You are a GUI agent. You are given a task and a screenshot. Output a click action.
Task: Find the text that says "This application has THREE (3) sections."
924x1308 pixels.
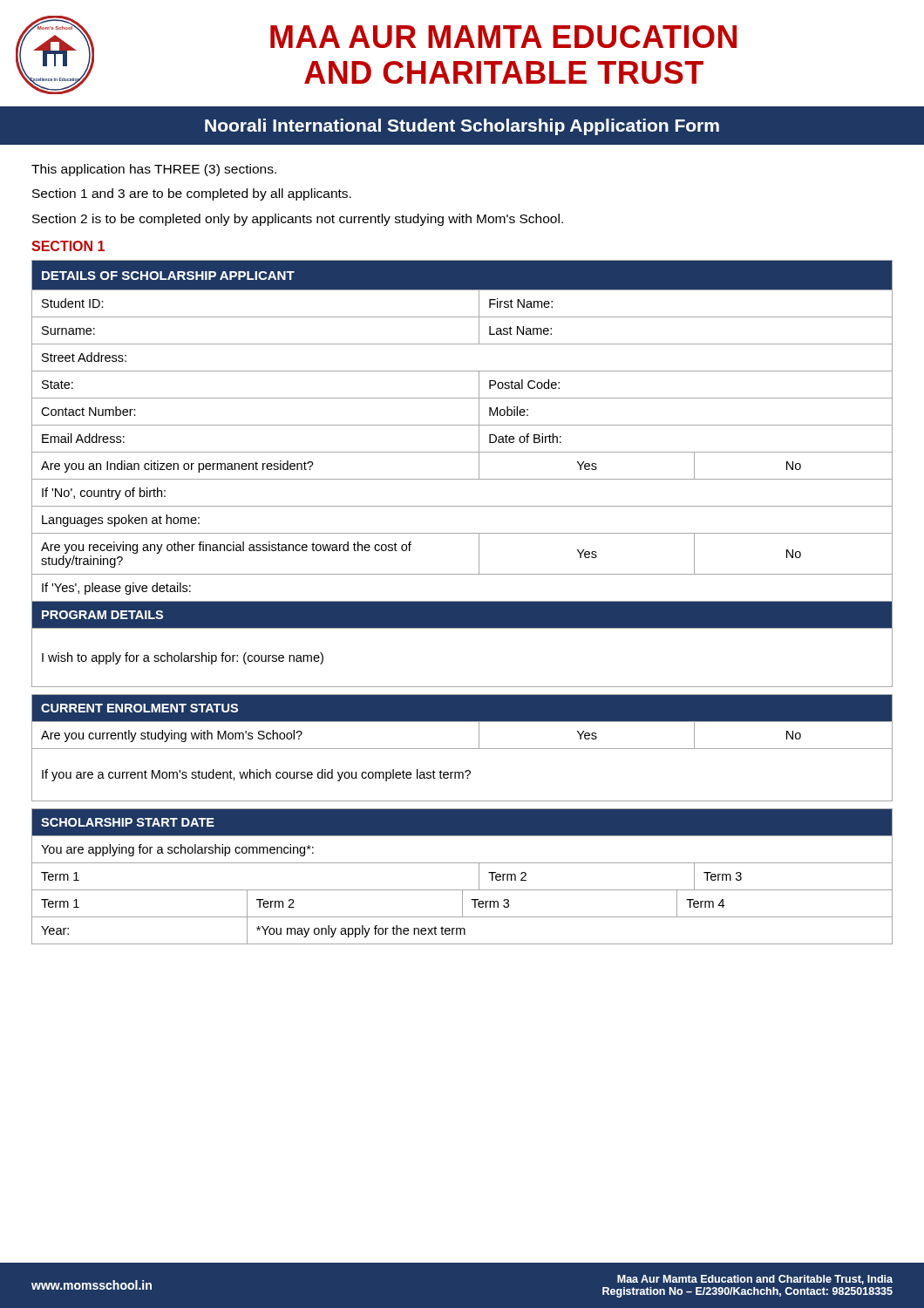154,169
